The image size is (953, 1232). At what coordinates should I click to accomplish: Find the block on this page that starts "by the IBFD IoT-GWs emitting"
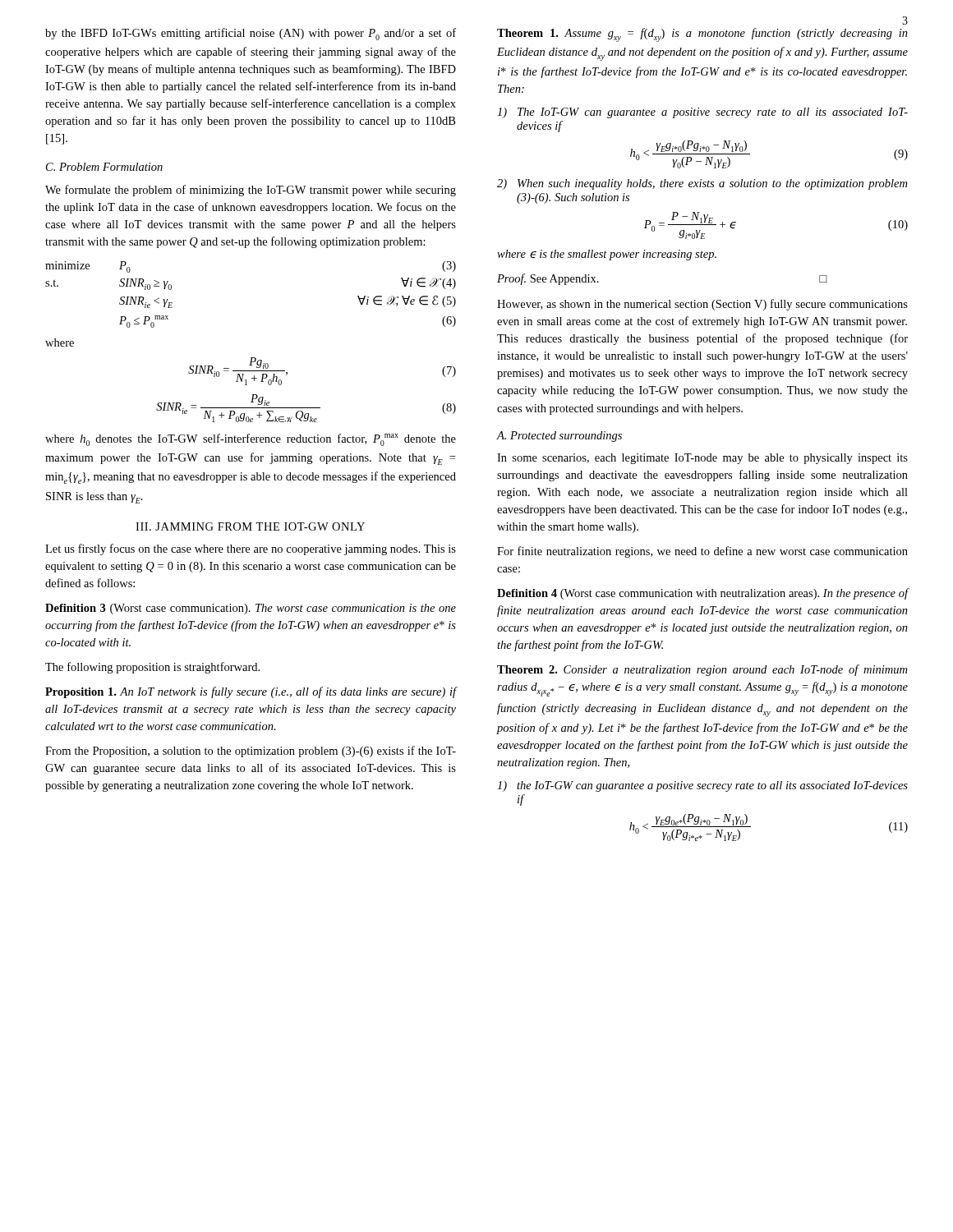(251, 86)
